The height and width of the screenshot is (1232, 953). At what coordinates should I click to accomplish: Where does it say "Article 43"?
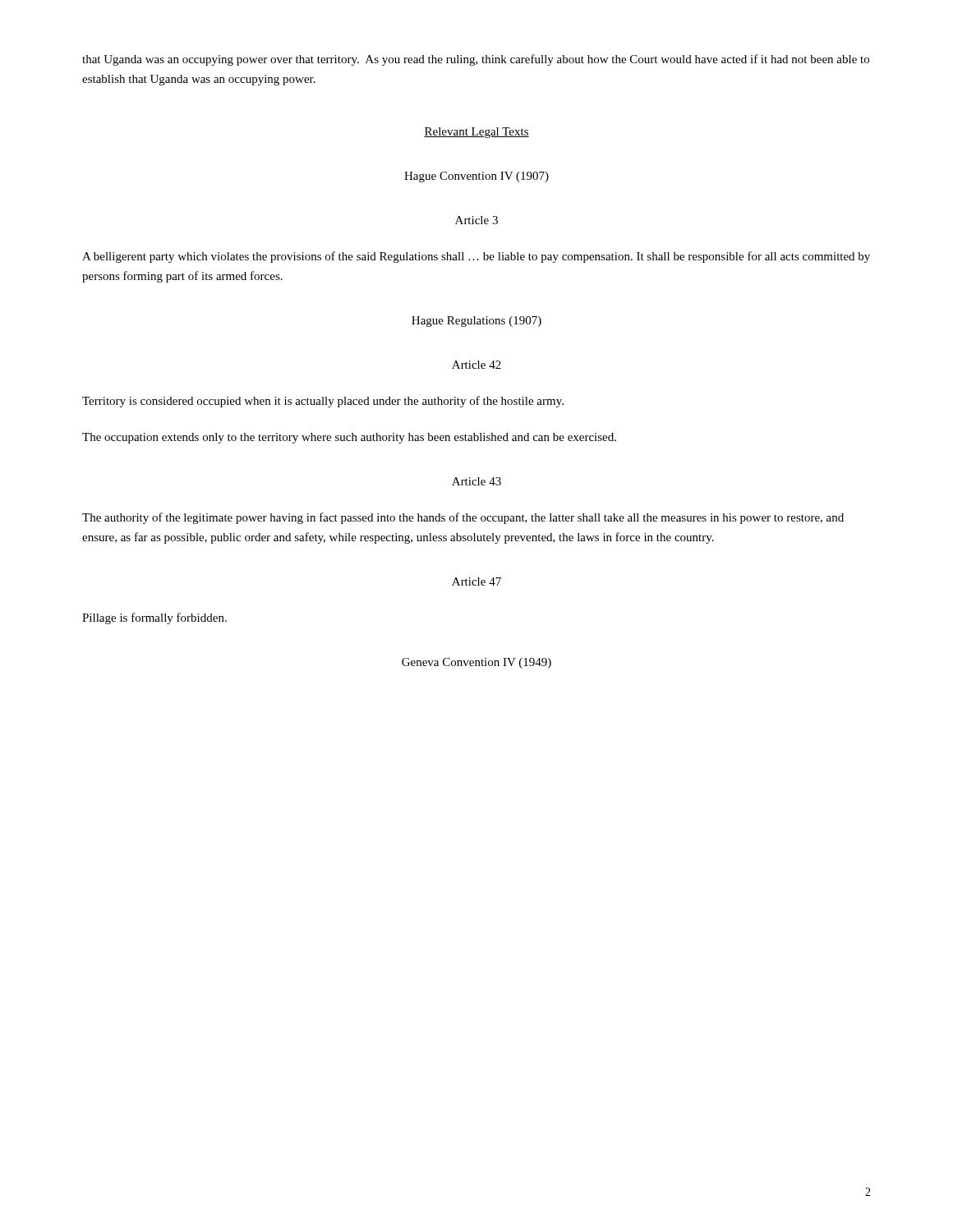click(x=476, y=481)
